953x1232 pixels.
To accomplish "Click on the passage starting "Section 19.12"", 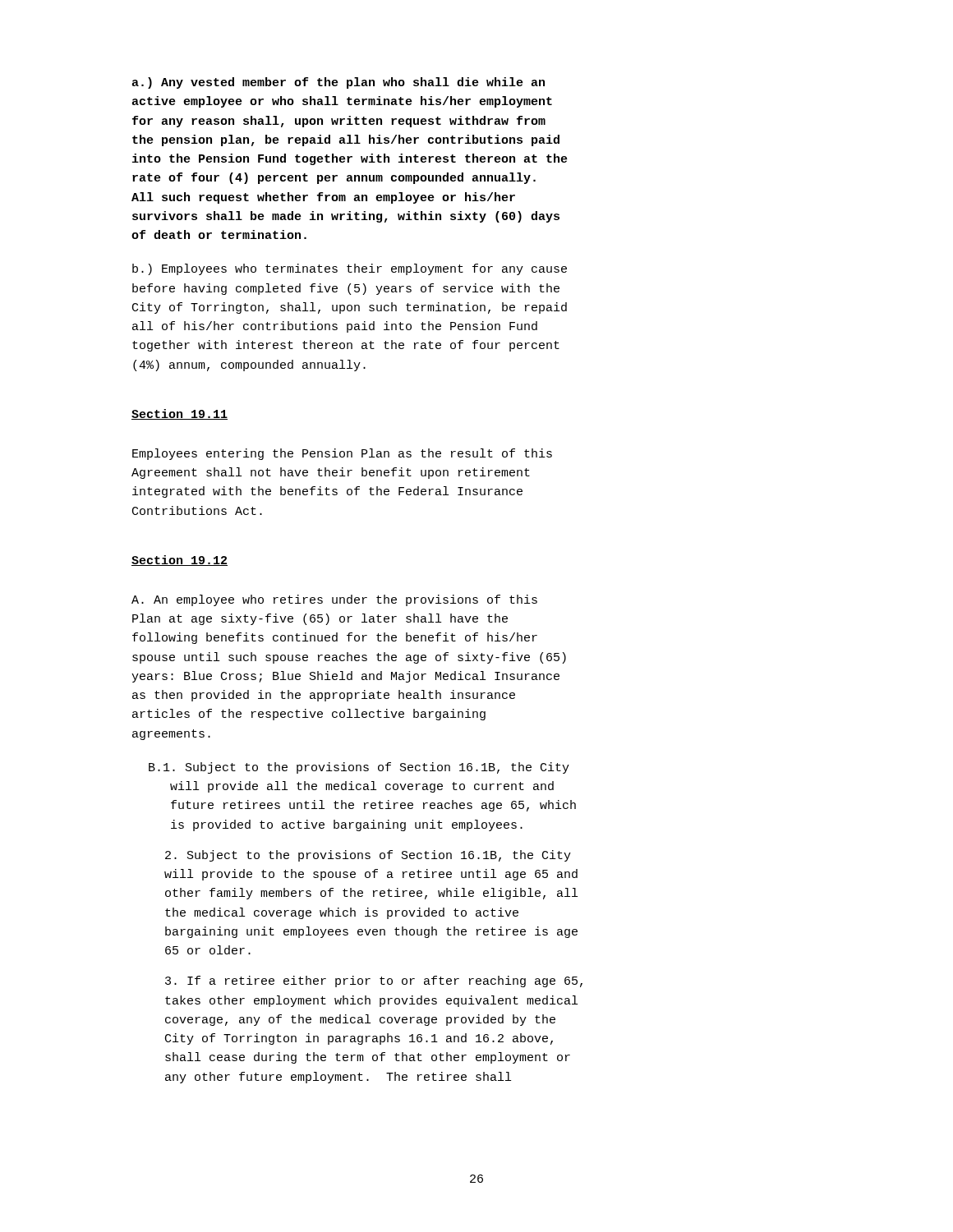I will [179, 561].
